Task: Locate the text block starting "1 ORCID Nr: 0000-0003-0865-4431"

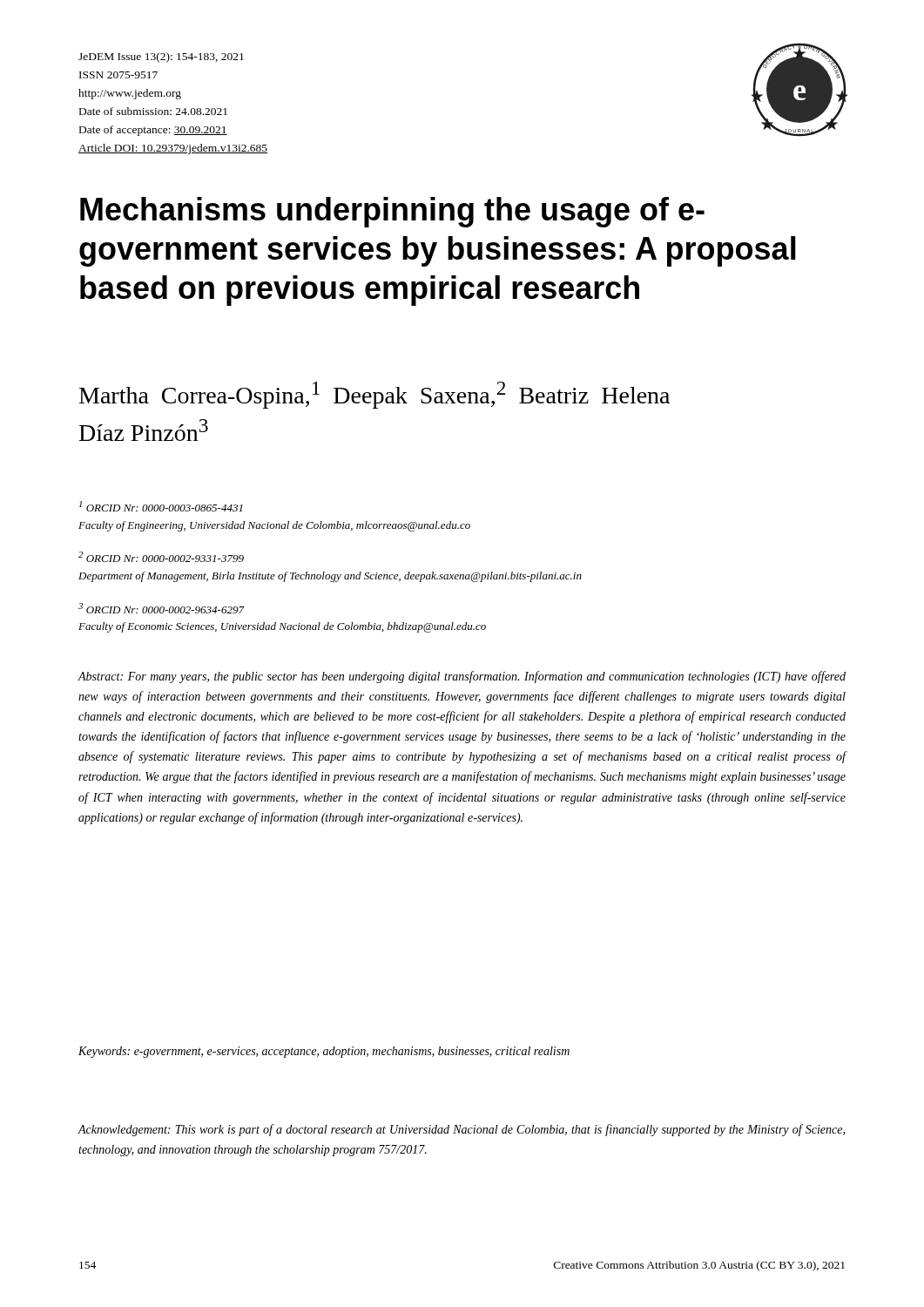Action: (x=462, y=566)
